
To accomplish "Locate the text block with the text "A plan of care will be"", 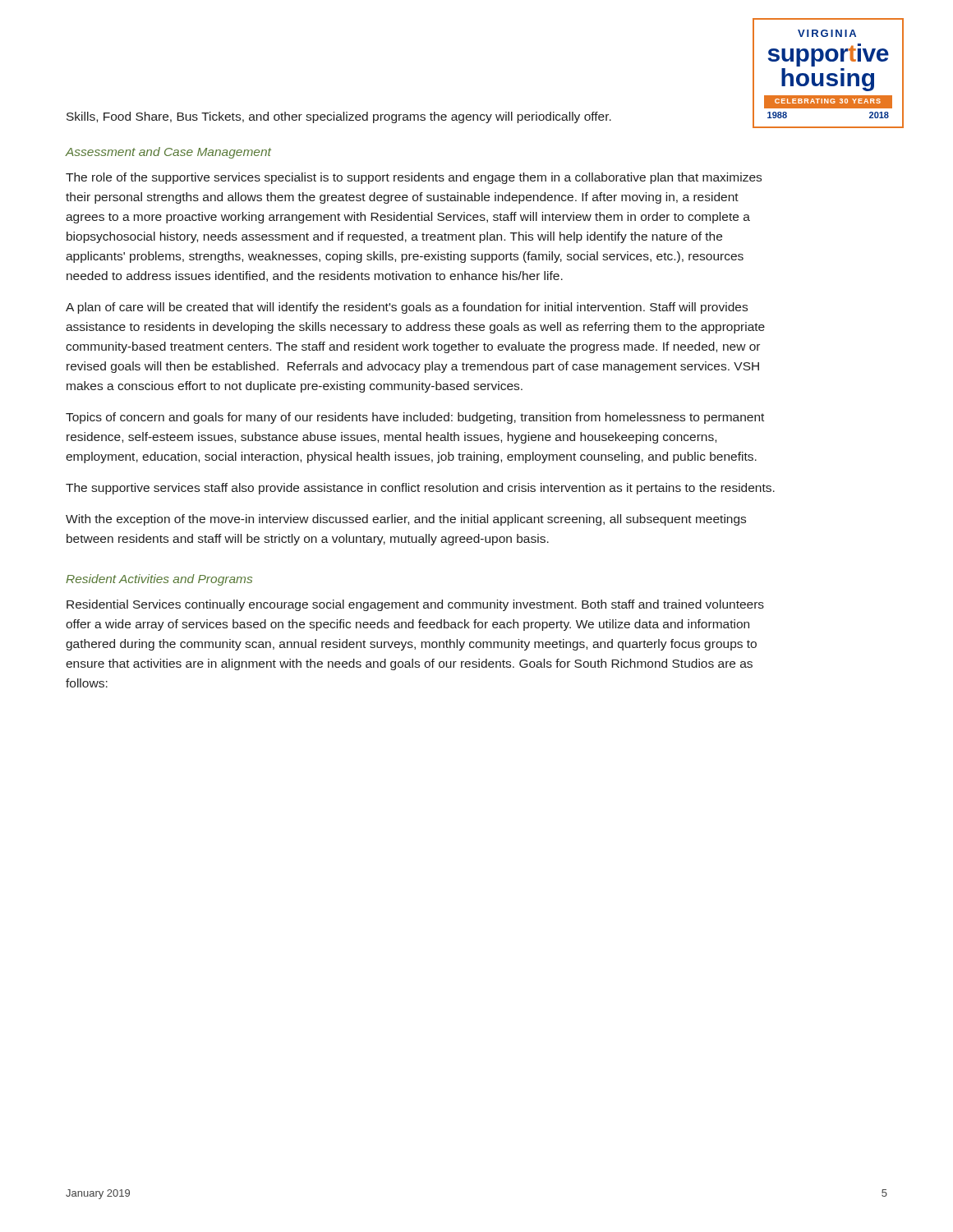I will click(x=415, y=346).
